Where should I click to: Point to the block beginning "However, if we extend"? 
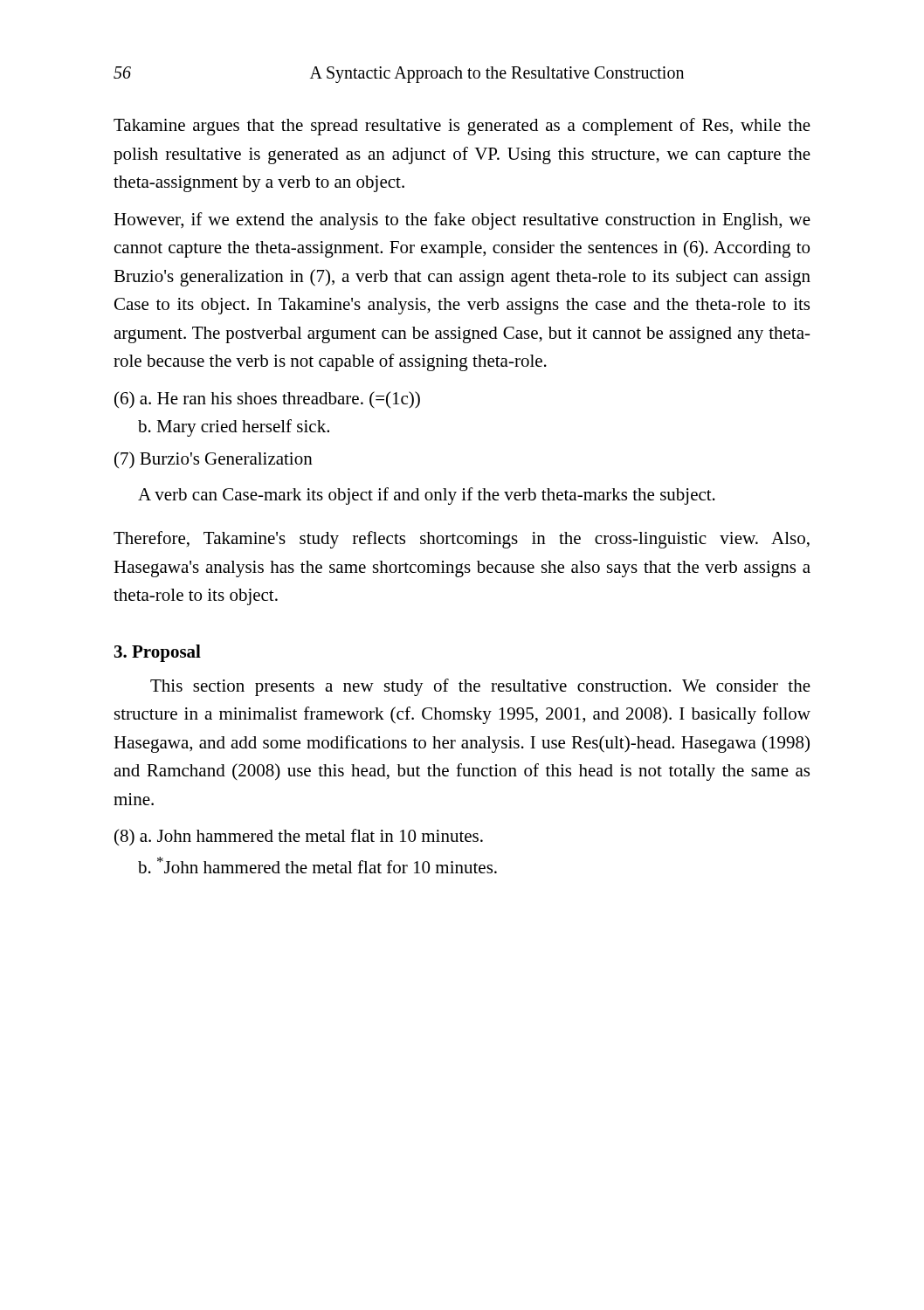(x=462, y=290)
